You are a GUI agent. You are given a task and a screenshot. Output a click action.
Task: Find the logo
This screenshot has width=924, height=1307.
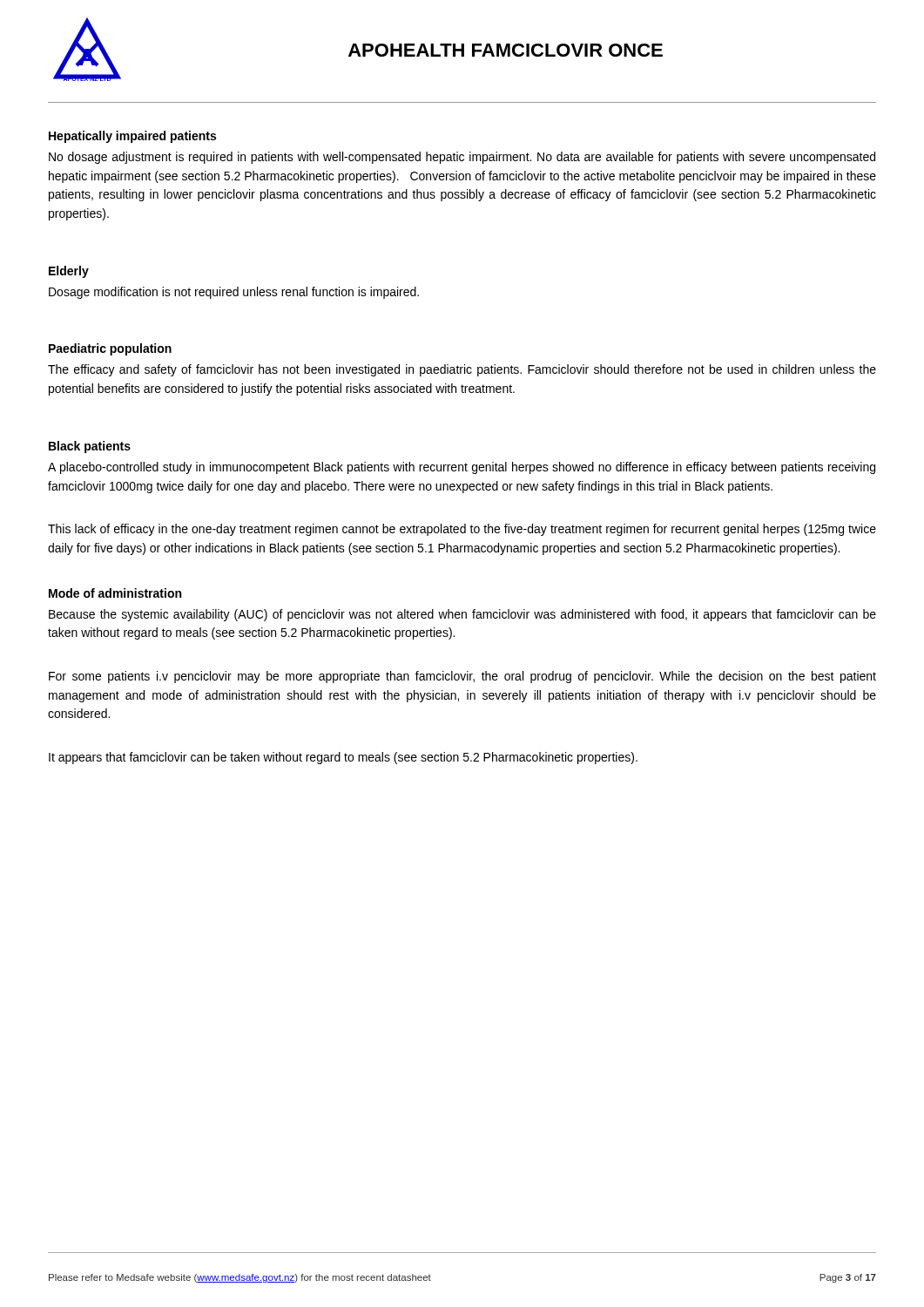tap(87, 50)
